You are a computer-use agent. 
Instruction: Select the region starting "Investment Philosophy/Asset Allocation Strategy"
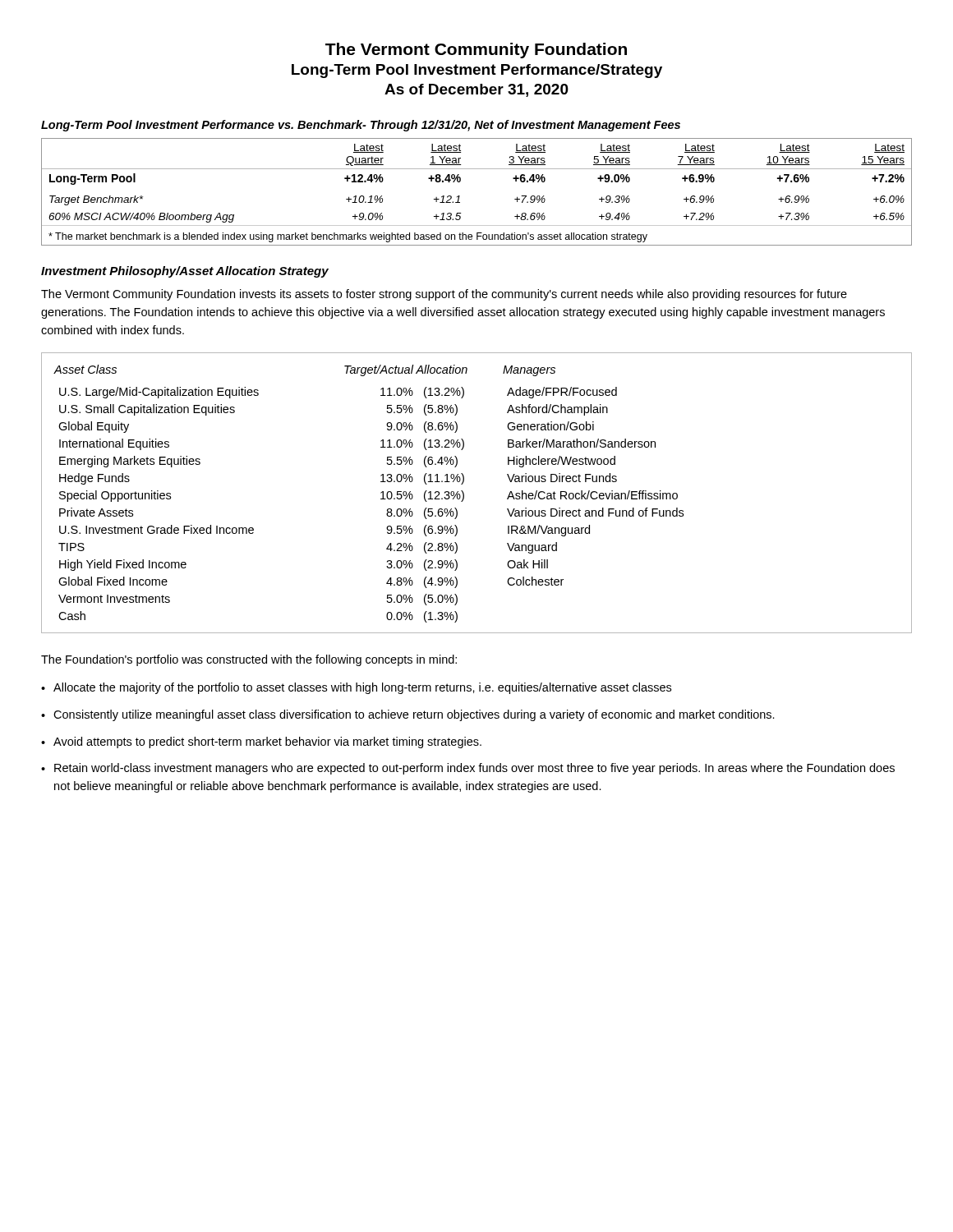coord(185,271)
